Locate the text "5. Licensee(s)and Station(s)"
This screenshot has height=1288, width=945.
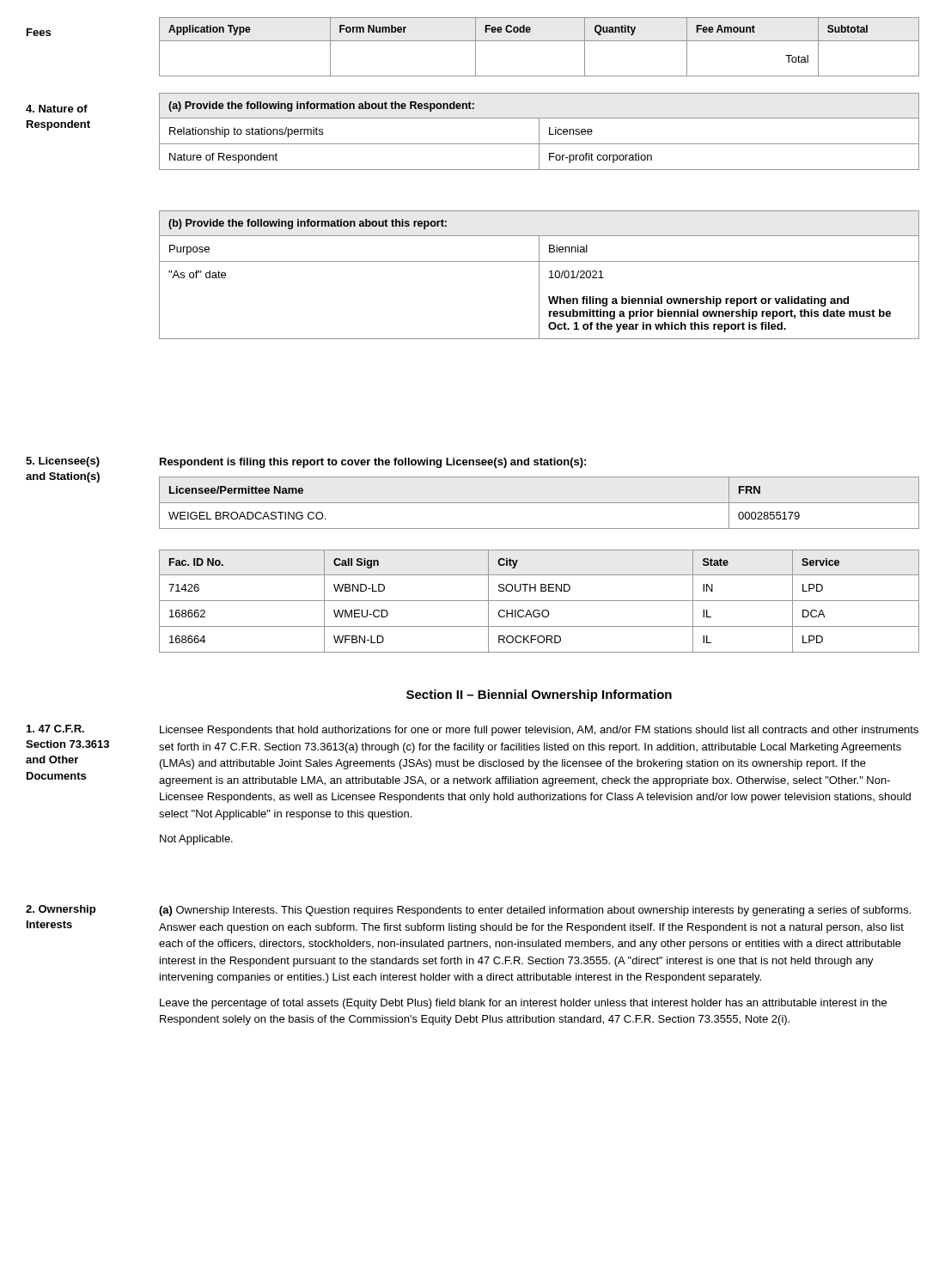pyautogui.click(x=63, y=469)
